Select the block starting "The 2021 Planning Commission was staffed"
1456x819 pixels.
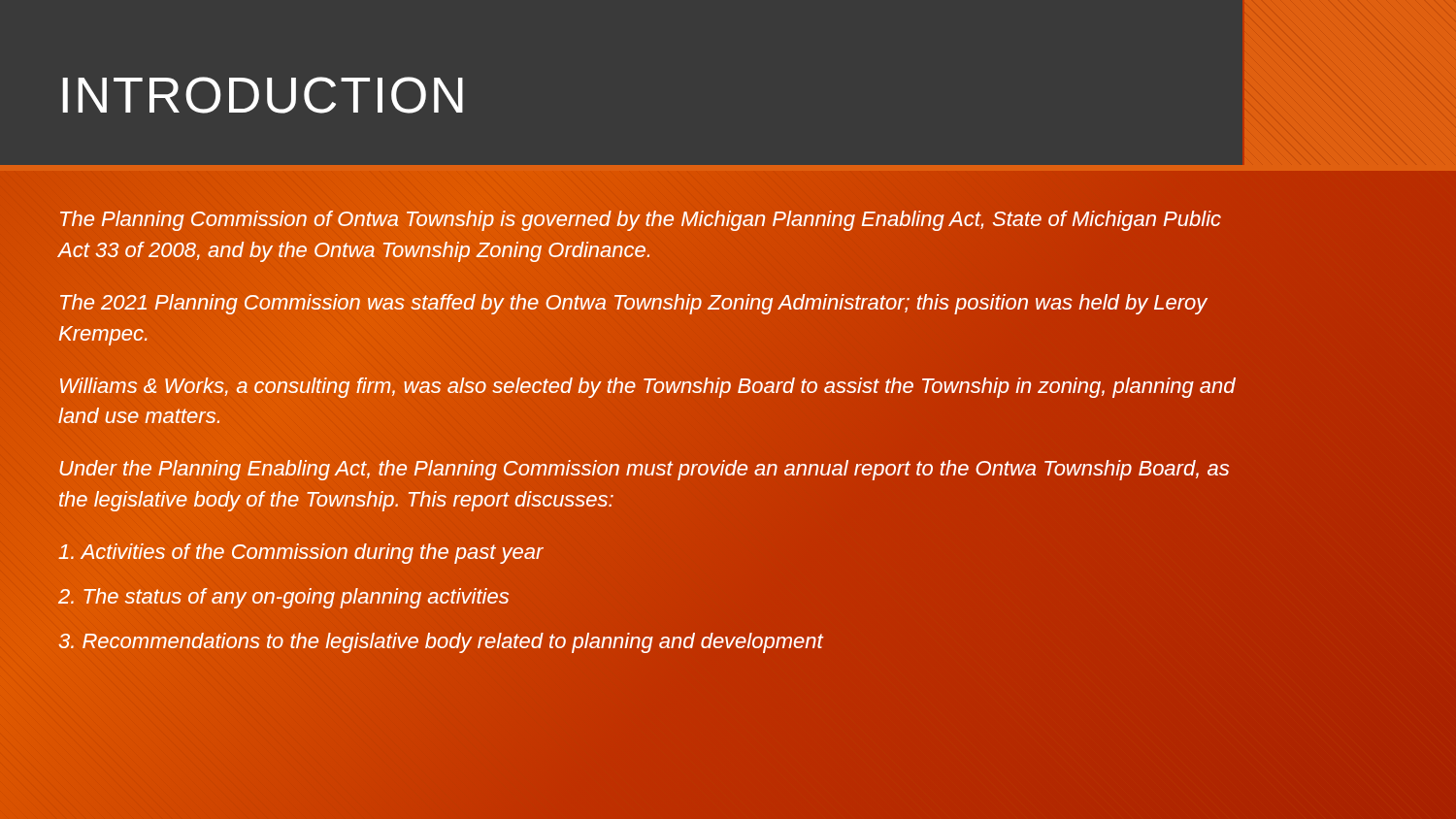click(x=633, y=318)
